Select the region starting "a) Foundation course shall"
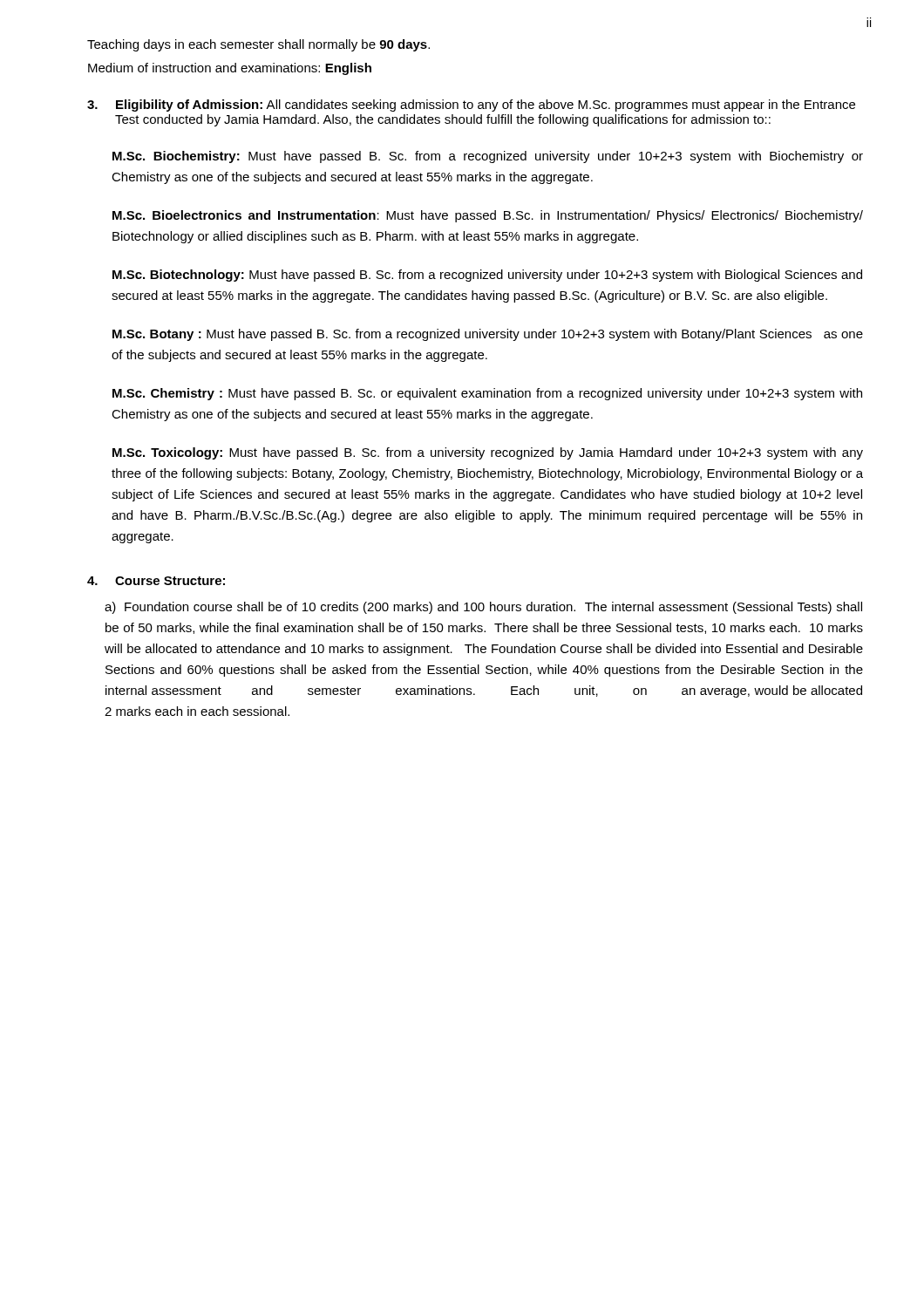Screen dimensions: 1308x924 click(484, 659)
